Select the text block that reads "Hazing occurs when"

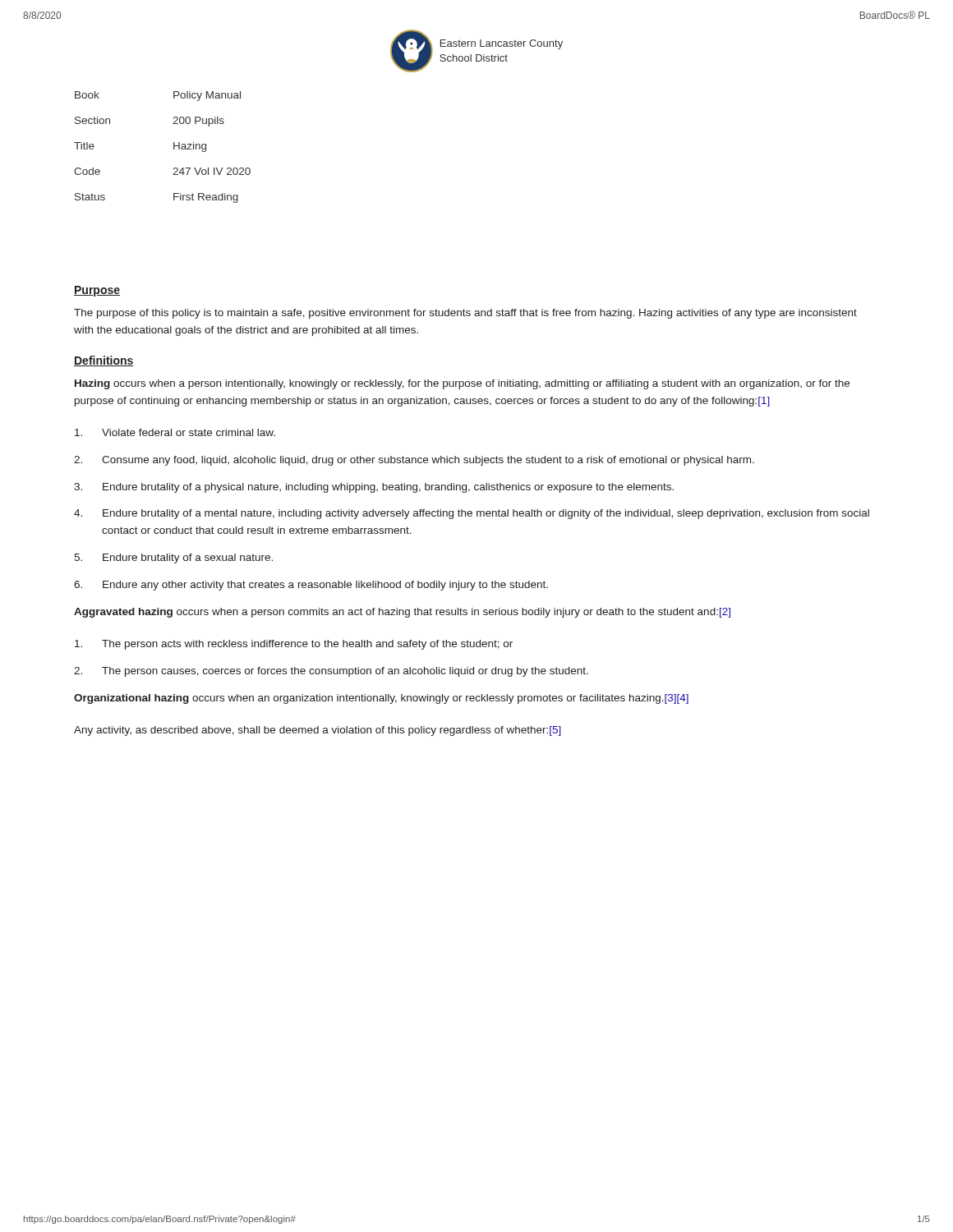pos(462,392)
